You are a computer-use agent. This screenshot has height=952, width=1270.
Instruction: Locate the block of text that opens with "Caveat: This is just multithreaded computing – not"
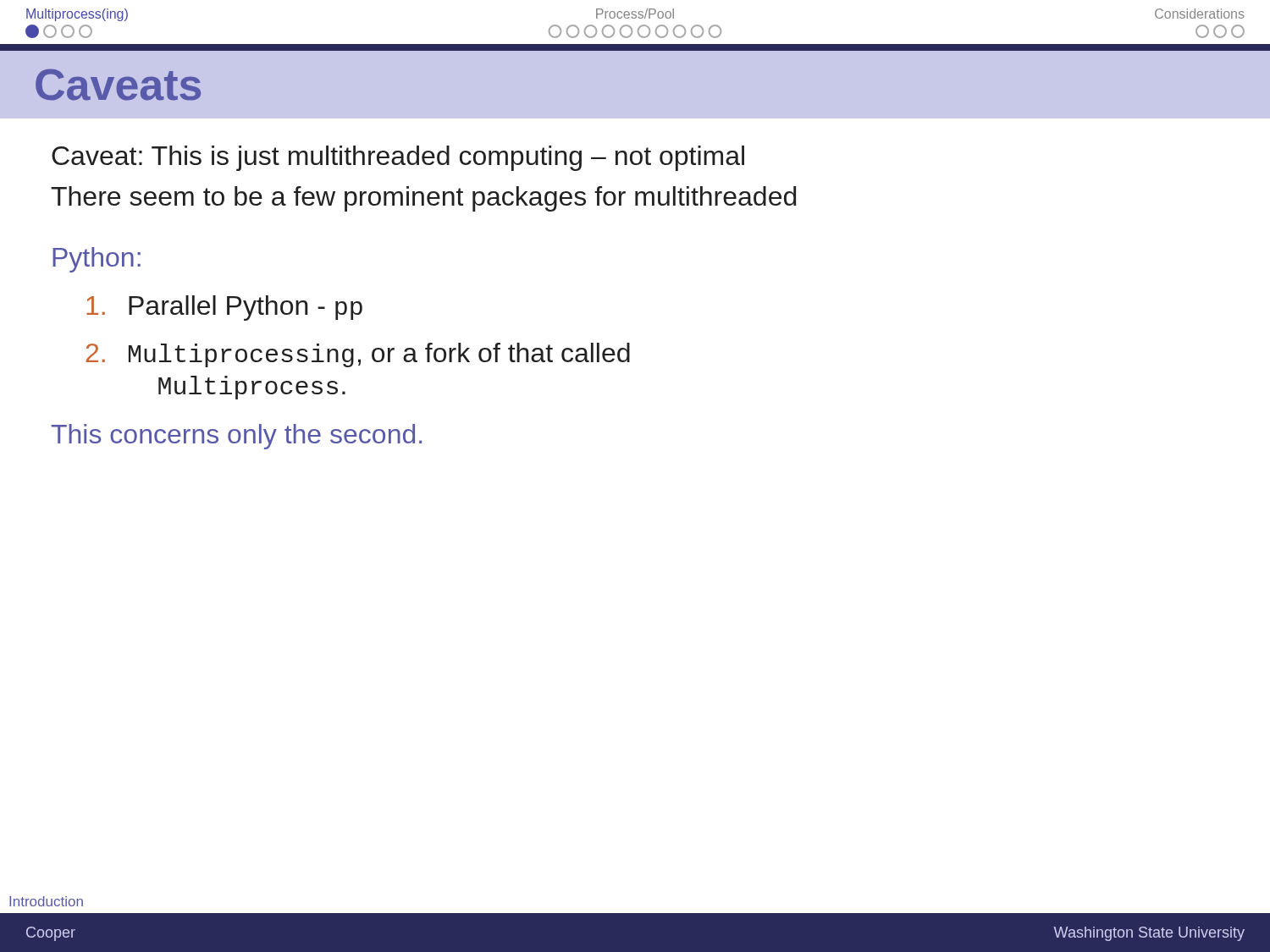pos(424,176)
